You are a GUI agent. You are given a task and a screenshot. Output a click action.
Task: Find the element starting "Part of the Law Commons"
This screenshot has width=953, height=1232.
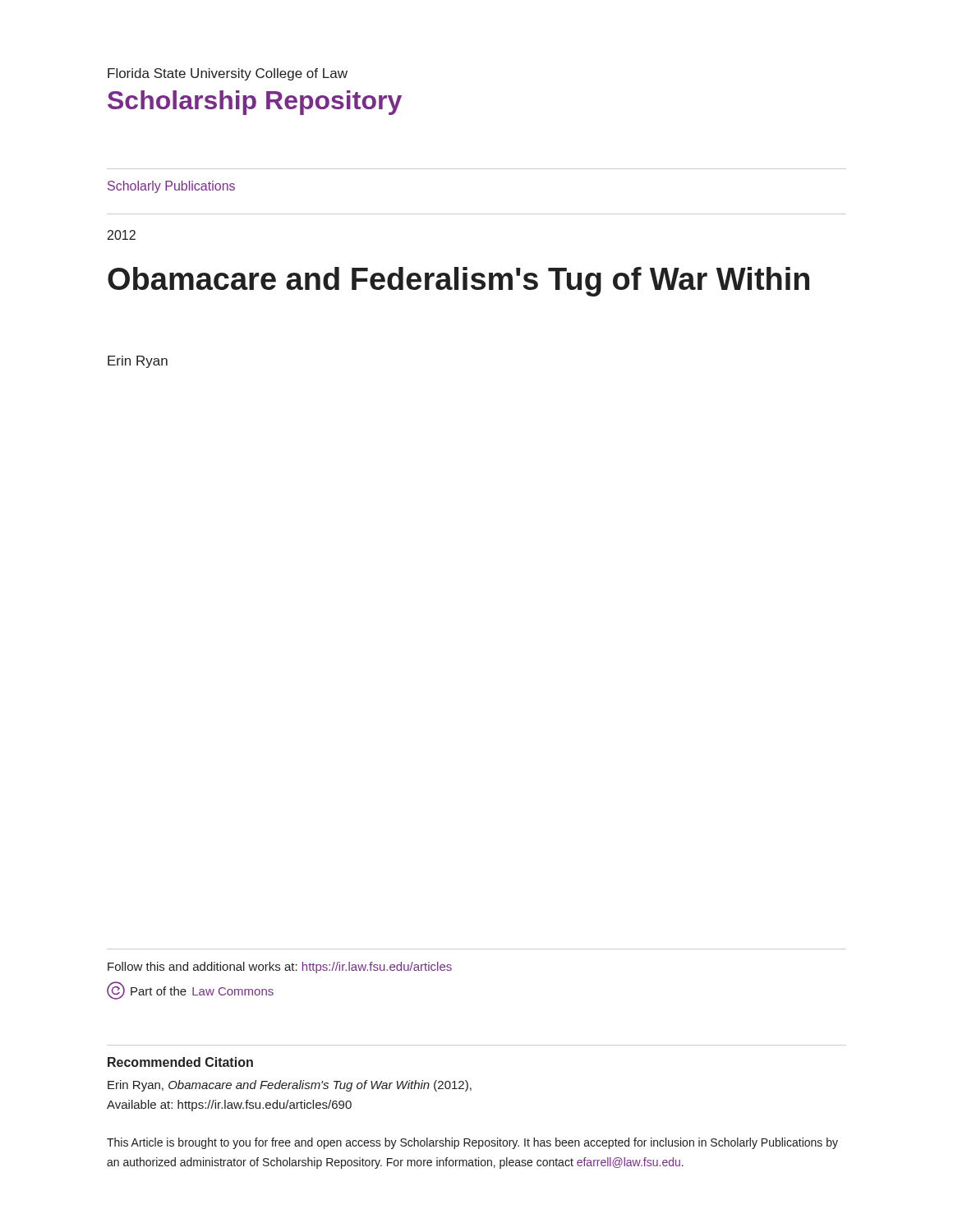(190, 991)
